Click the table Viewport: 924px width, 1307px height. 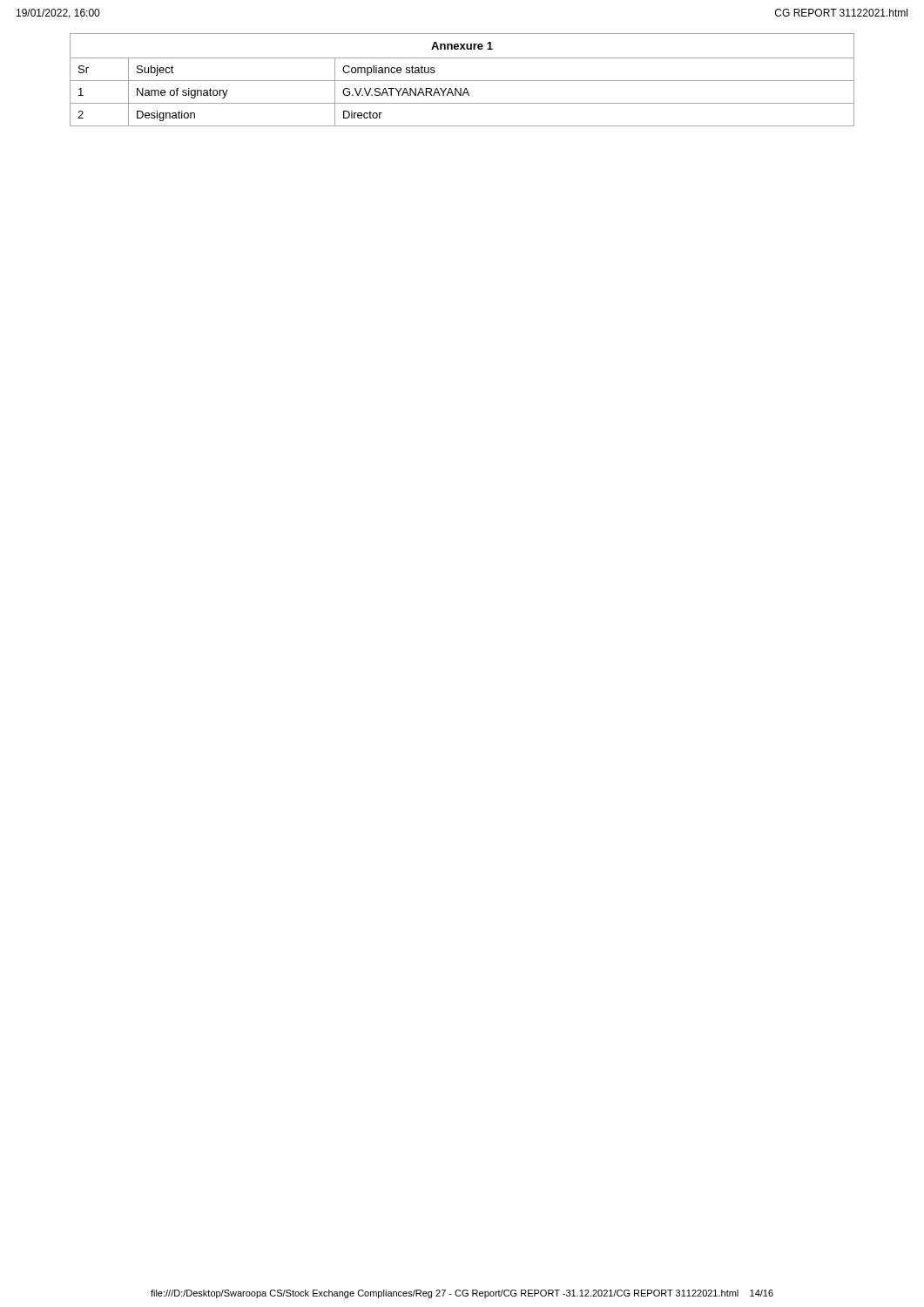coord(462,80)
